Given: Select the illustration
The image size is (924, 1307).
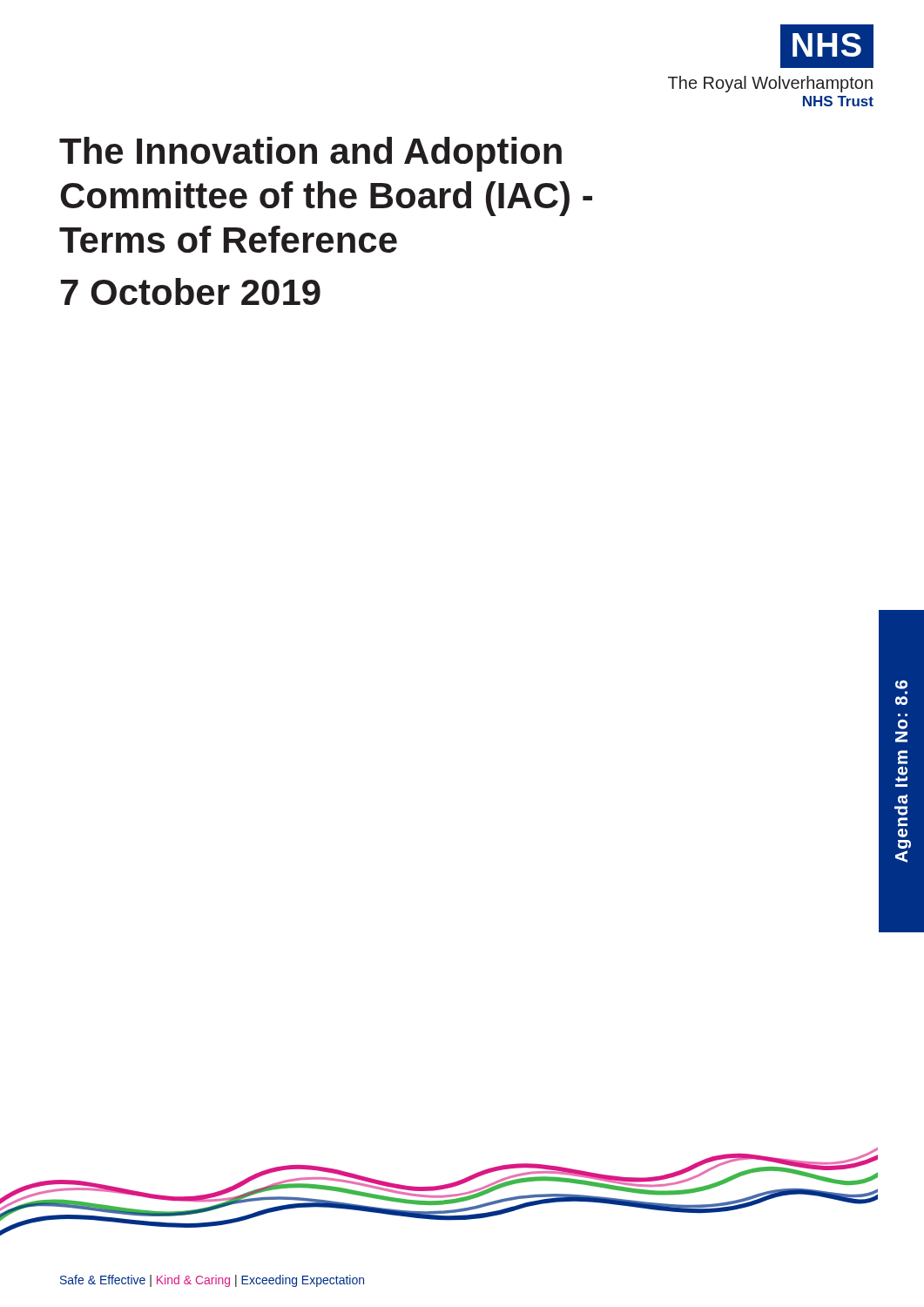Looking at the screenshot, I should click(x=439, y=1171).
